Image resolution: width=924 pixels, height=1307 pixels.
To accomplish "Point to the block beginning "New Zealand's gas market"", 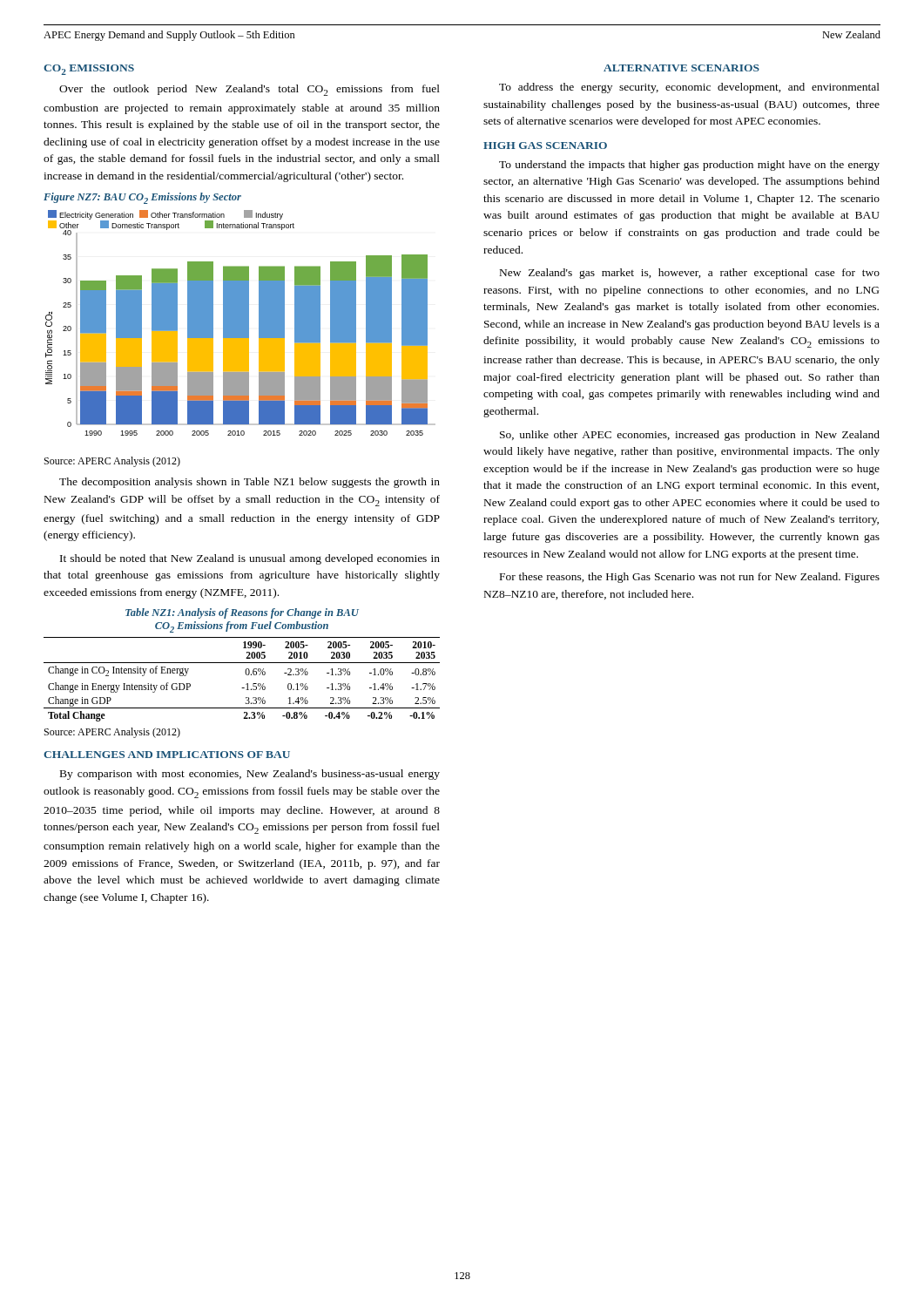I will coord(681,342).
